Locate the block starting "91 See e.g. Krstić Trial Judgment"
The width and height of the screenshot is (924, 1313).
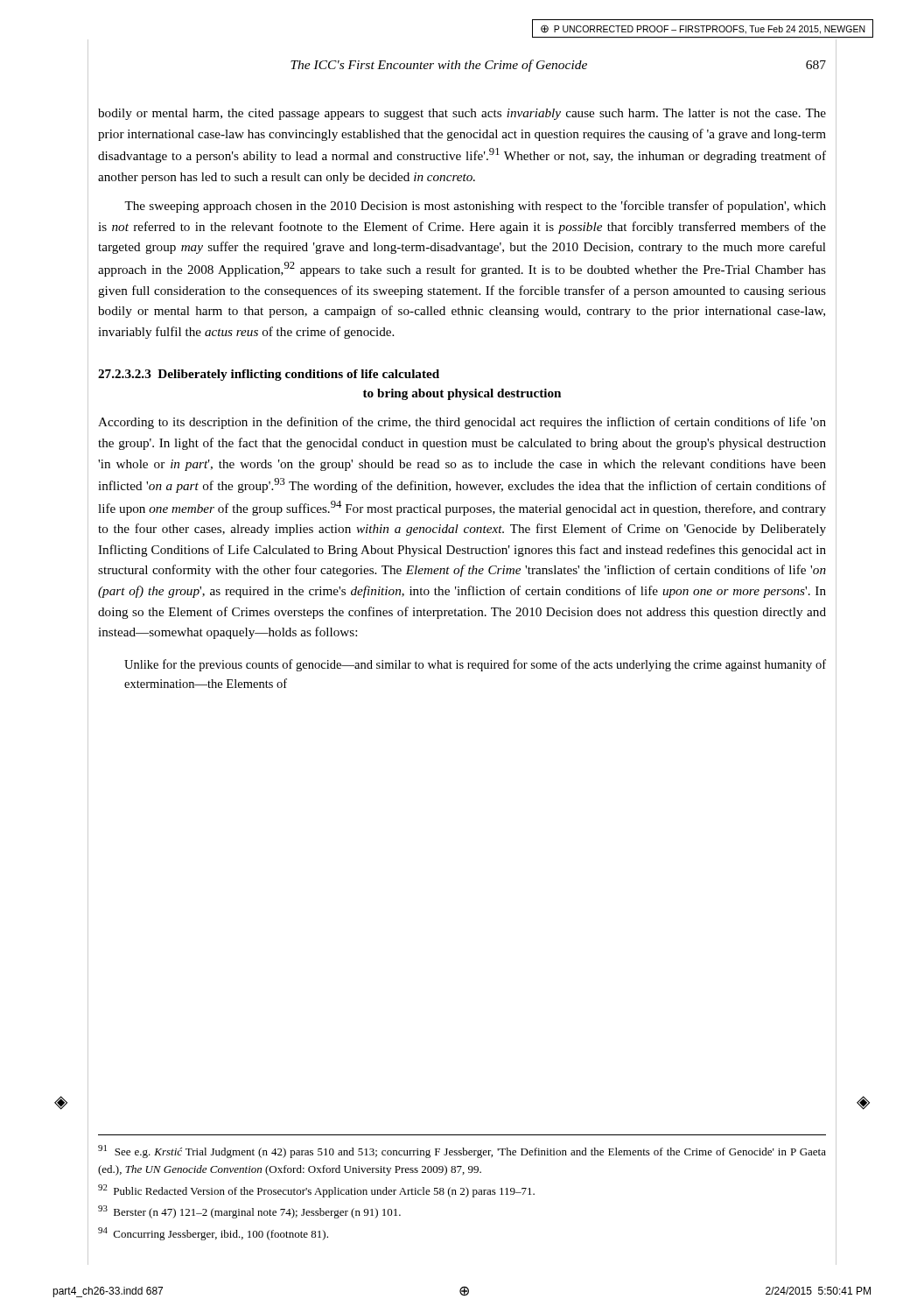(x=462, y=1159)
